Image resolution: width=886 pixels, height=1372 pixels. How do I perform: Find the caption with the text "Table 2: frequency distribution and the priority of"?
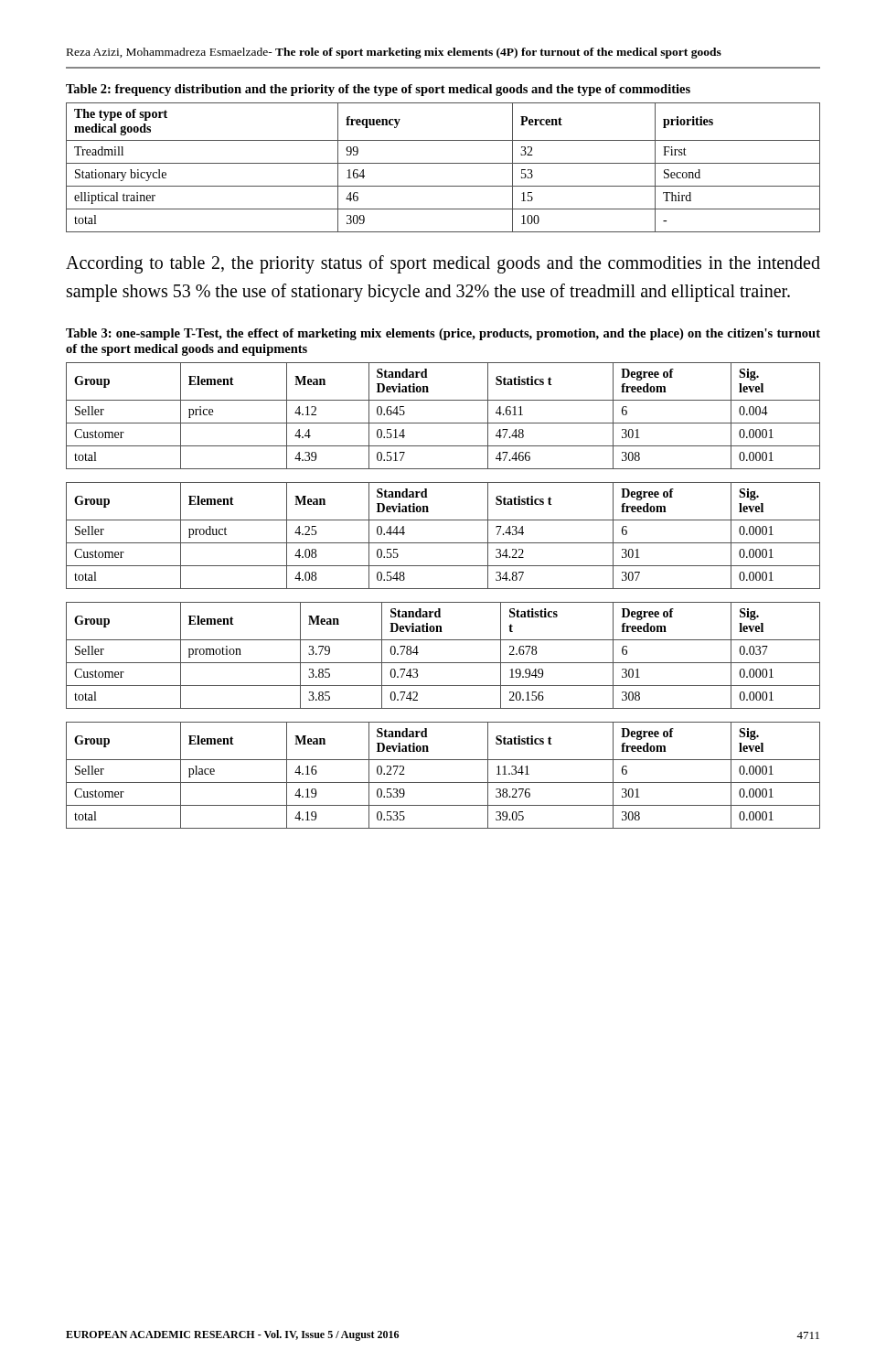click(x=378, y=89)
